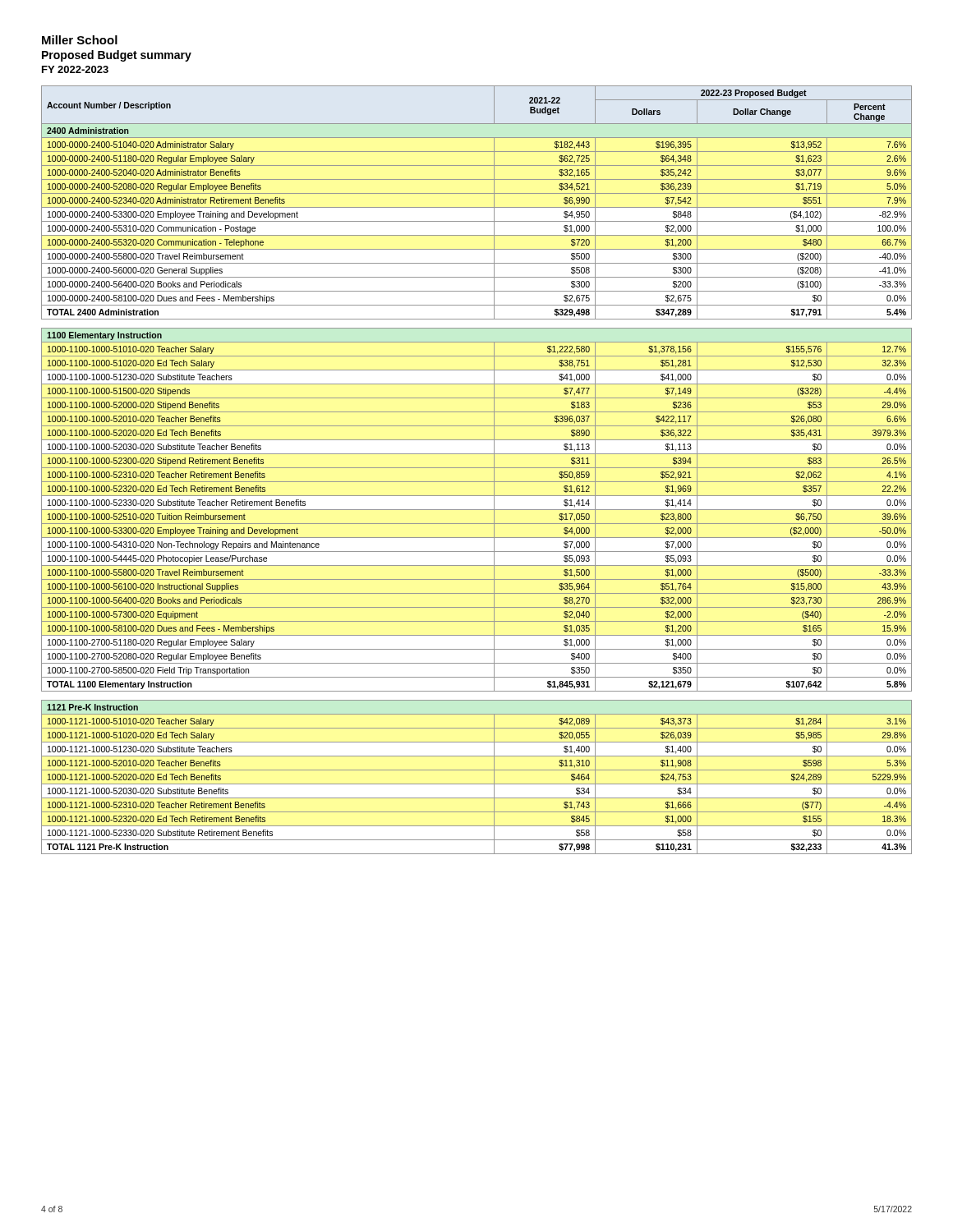Find the title that reads "Miller School"
The height and width of the screenshot is (1232, 953).
79,40
